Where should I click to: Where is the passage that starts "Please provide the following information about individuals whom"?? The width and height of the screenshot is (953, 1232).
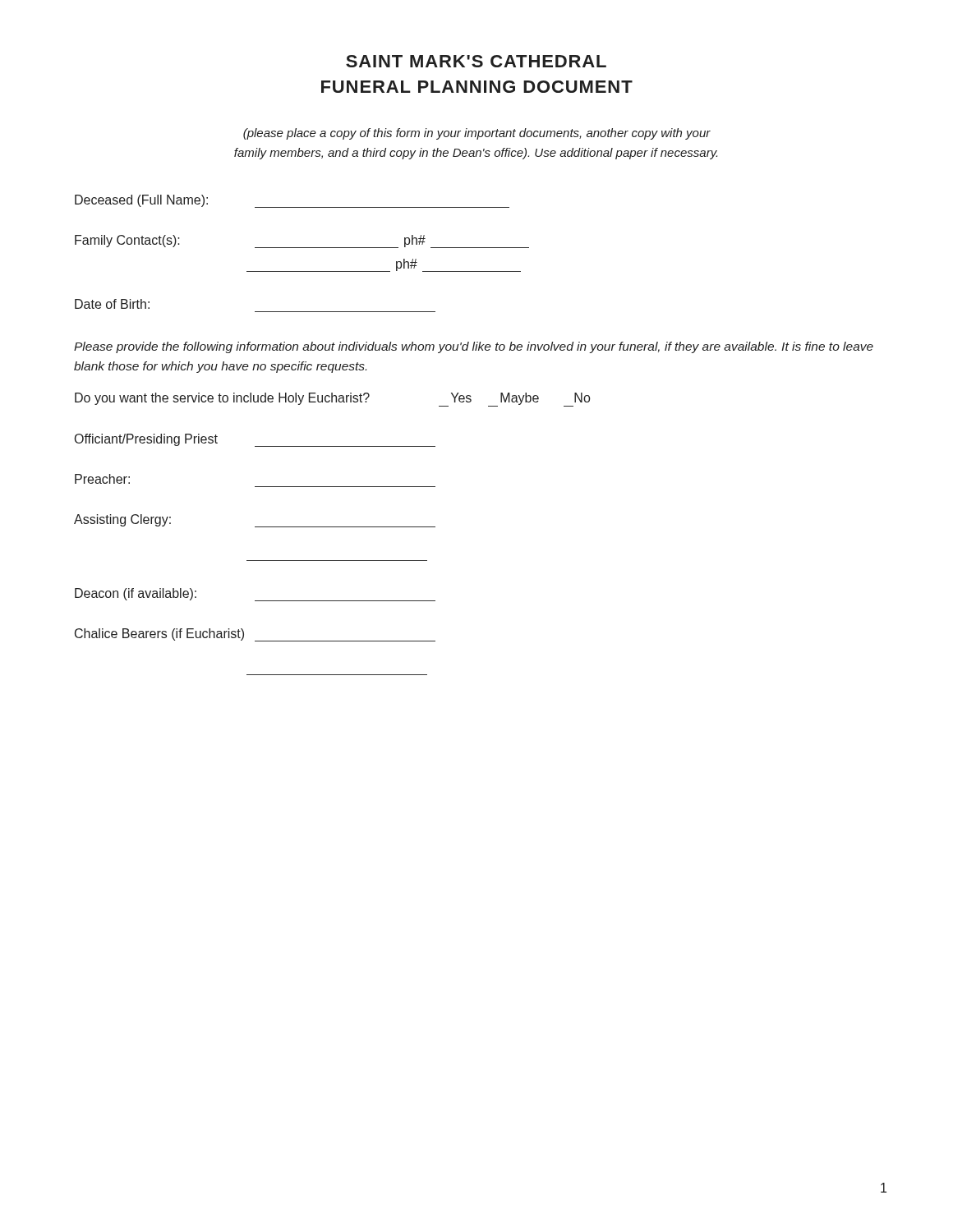[x=474, y=356]
